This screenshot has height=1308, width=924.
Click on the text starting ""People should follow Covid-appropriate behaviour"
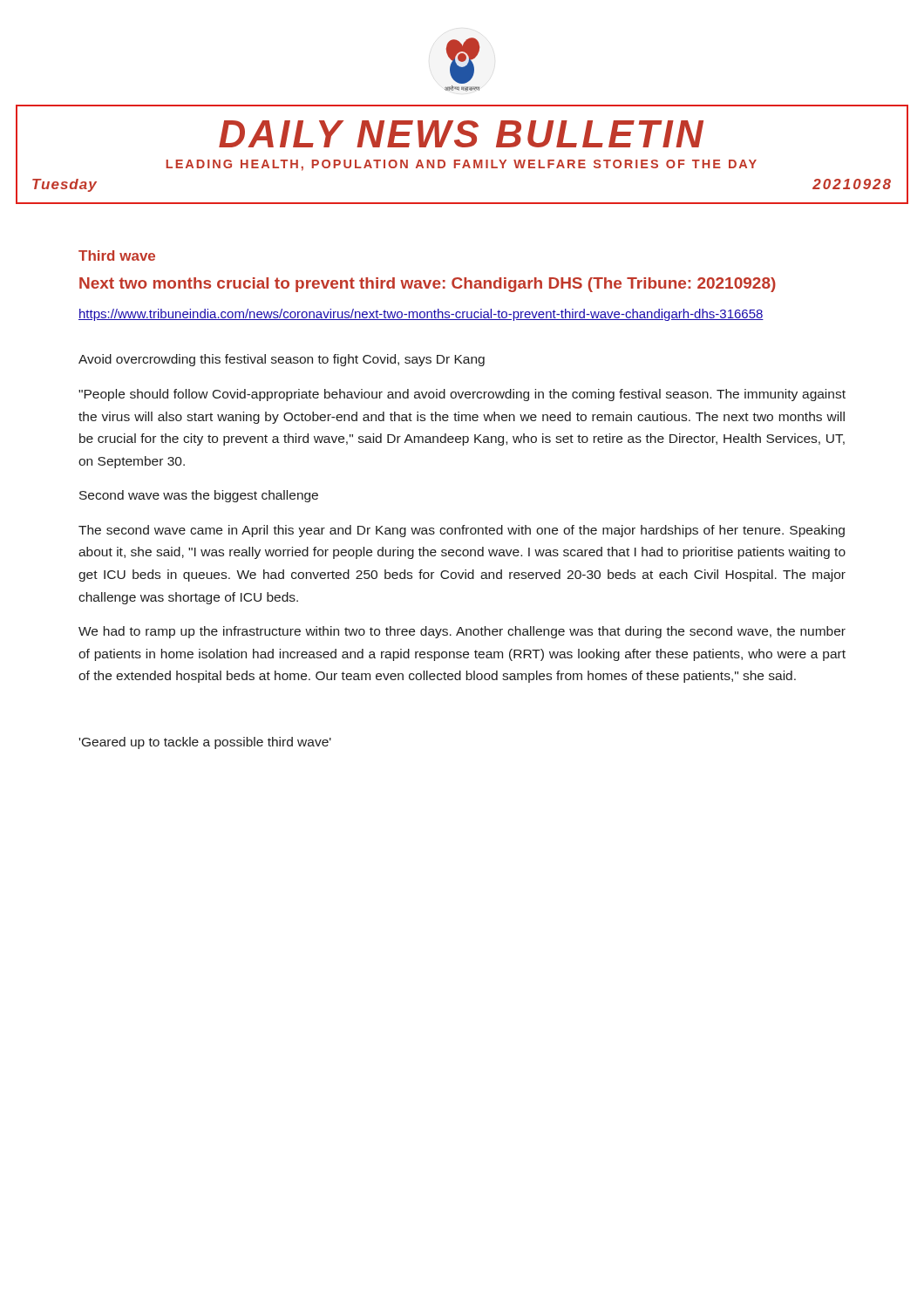point(462,427)
